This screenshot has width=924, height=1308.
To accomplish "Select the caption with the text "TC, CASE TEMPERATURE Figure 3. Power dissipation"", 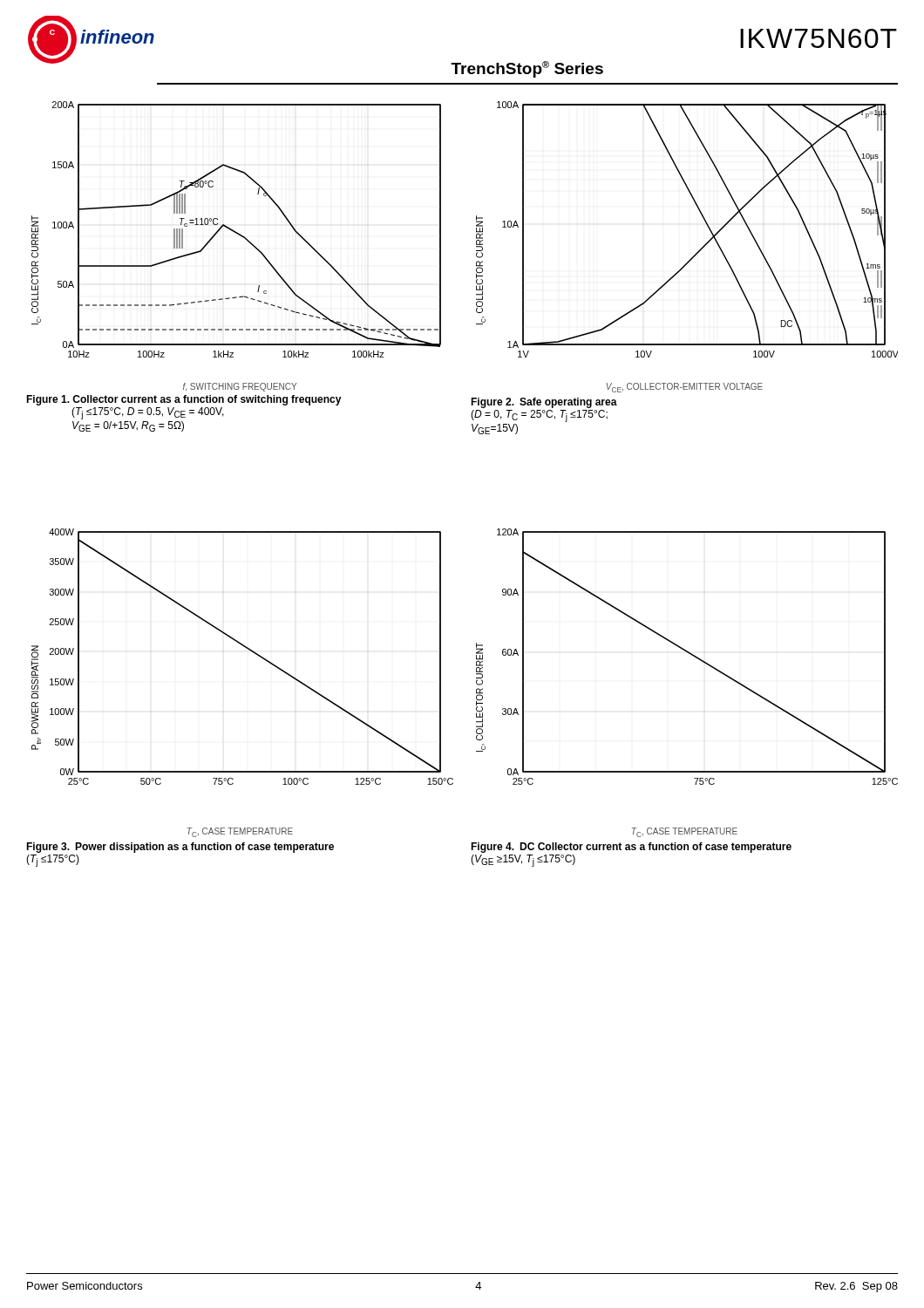I will (240, 847).
